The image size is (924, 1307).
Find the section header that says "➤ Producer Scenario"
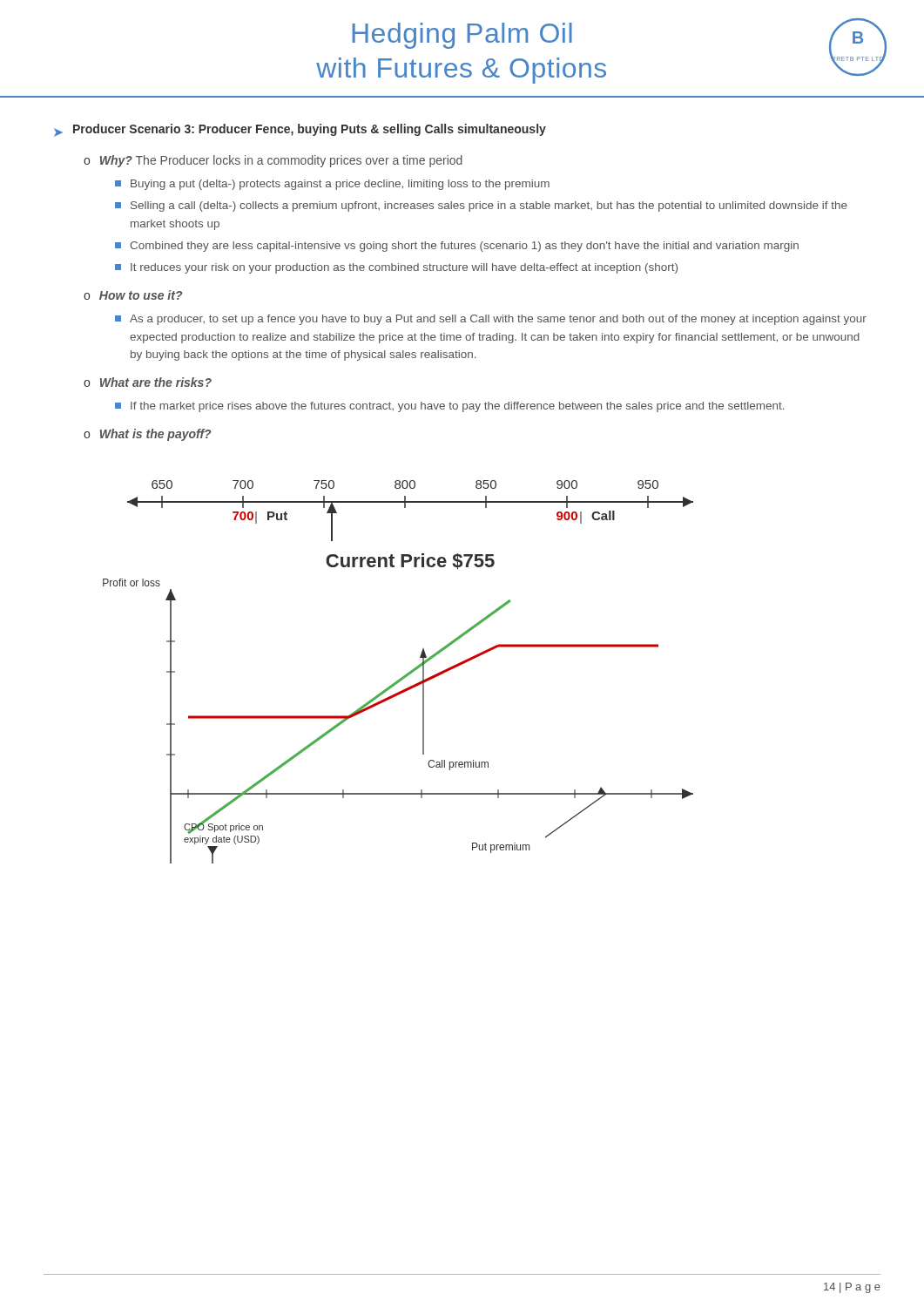pyautogui.click(x=462, y=132)
